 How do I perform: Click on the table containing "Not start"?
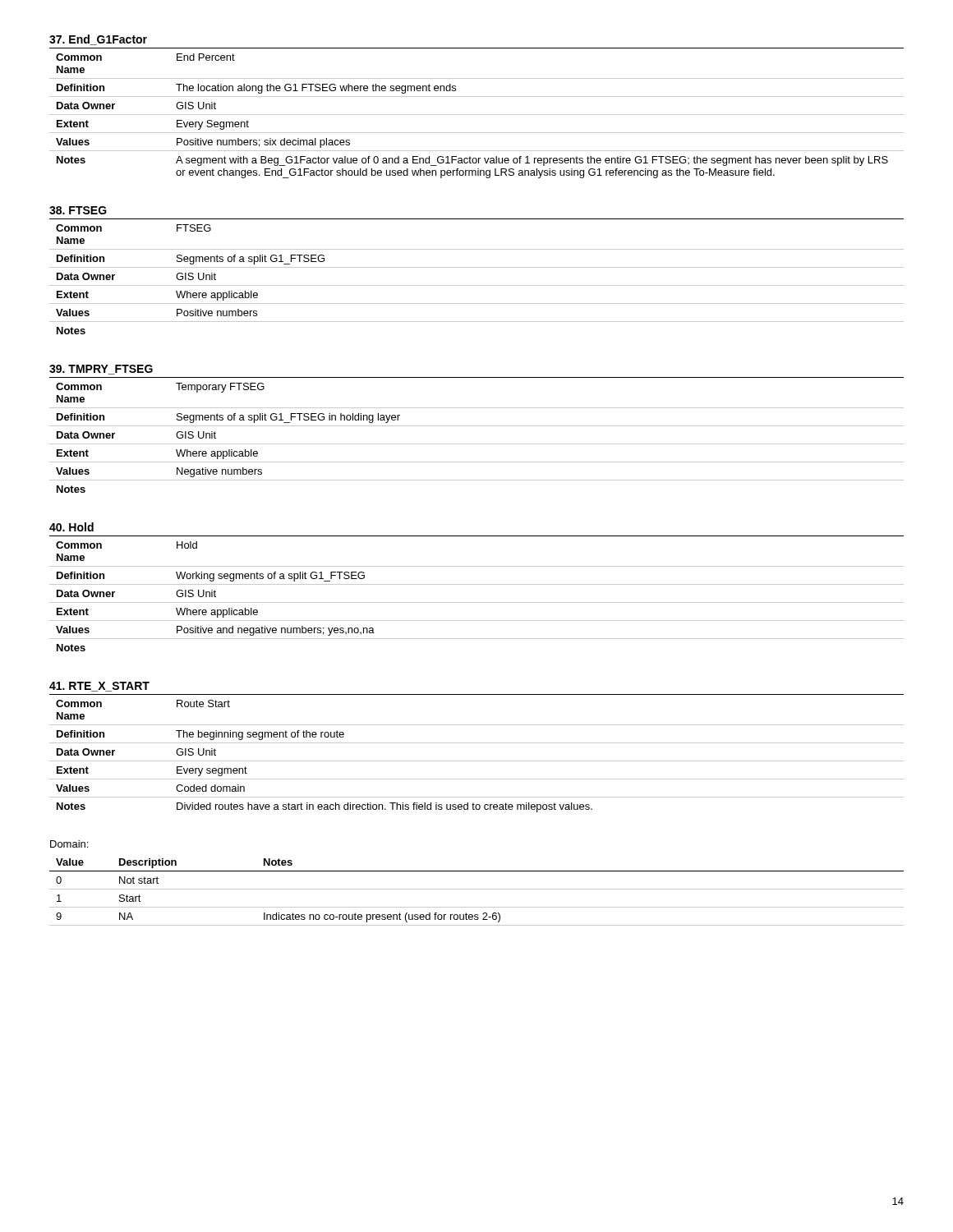[476, 890]
